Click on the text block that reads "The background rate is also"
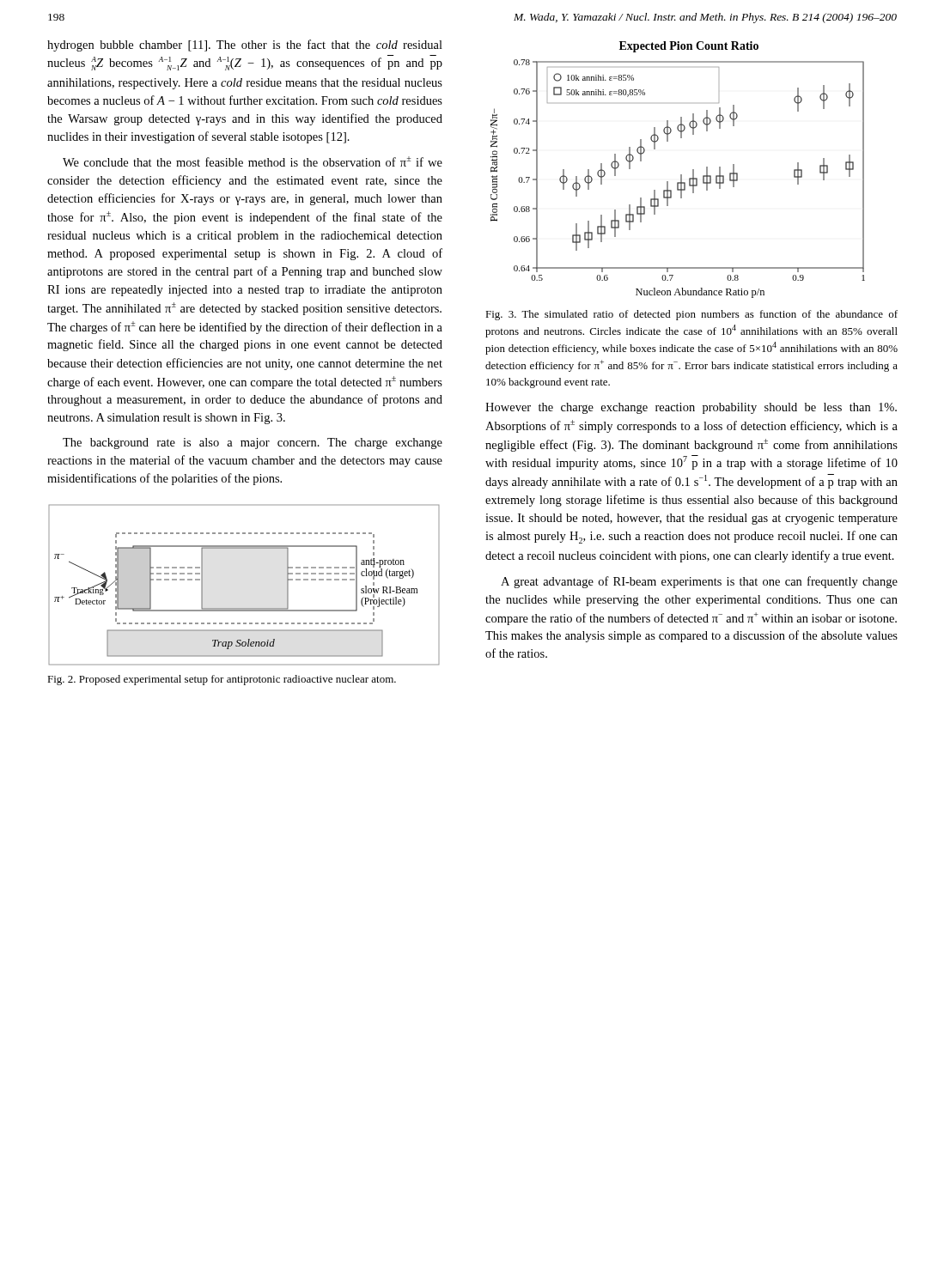The width and height of the screenshot is (944, 1288). (x=245, y=461)
